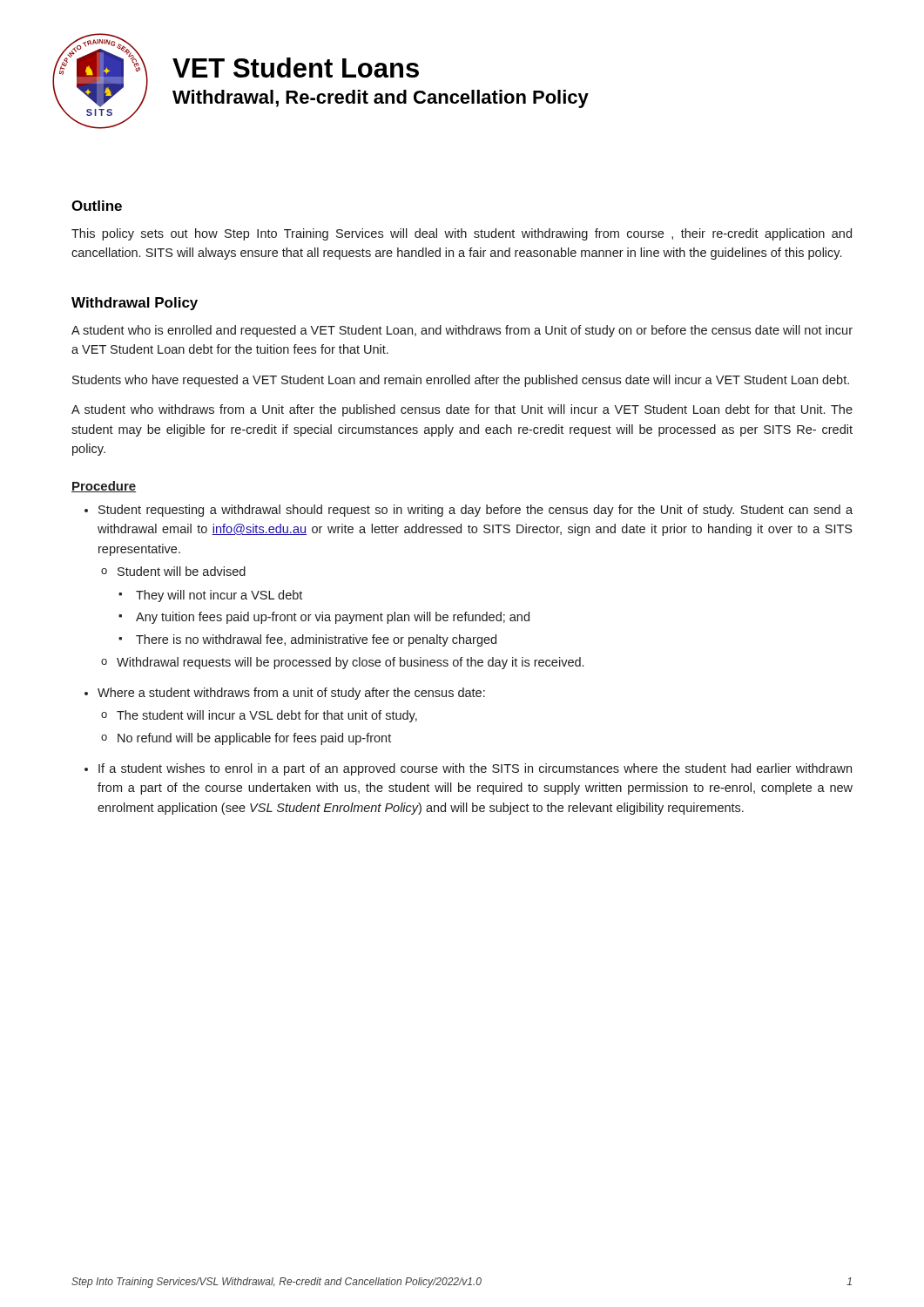
Task: Click on the text block starting "This policy sets out how Step Into"
Action: pyautogui.click(x=462, y=243)
